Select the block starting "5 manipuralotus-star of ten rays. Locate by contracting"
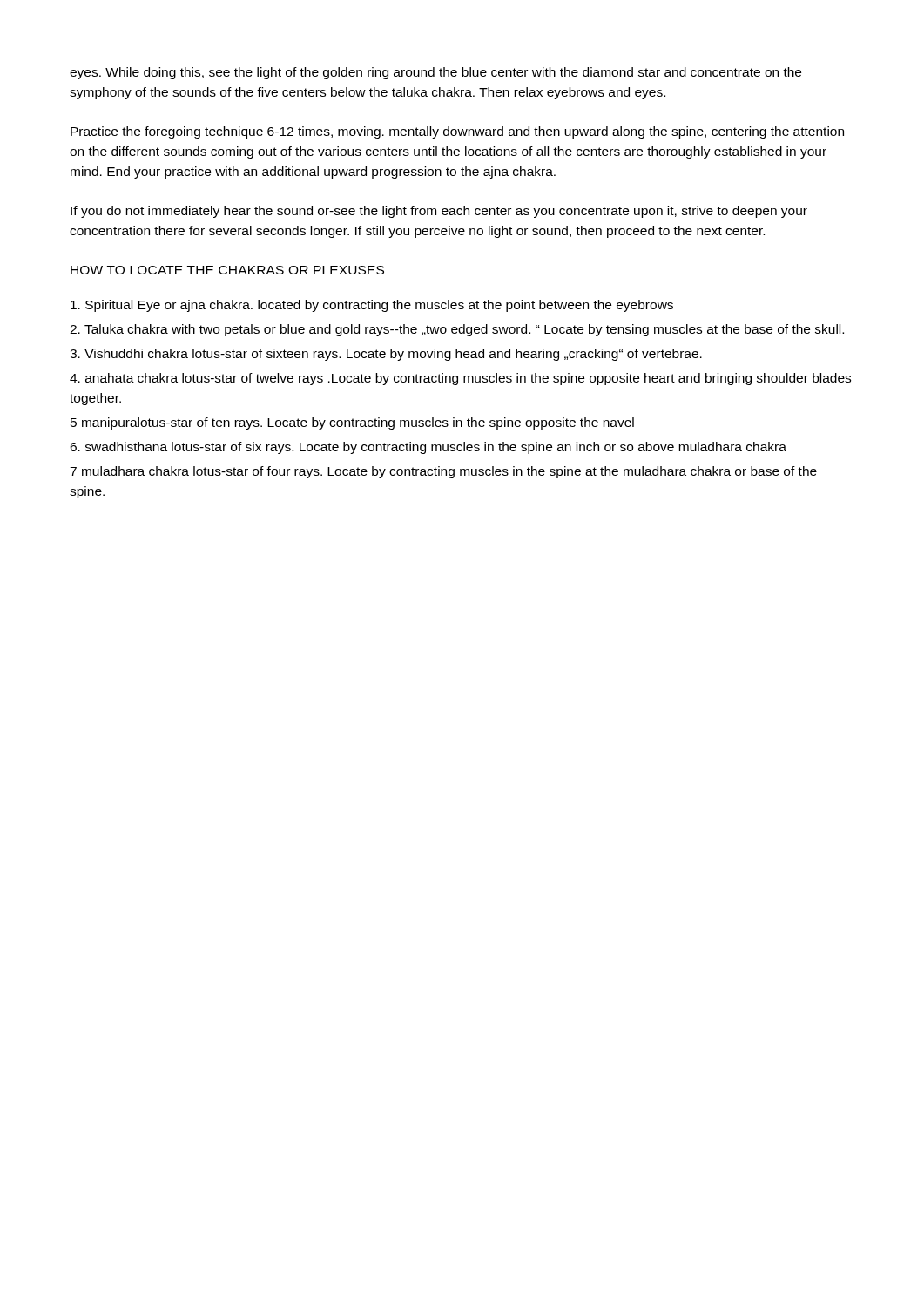The image size is (924, 1307). pyautogui.click(x=352, y=422)
